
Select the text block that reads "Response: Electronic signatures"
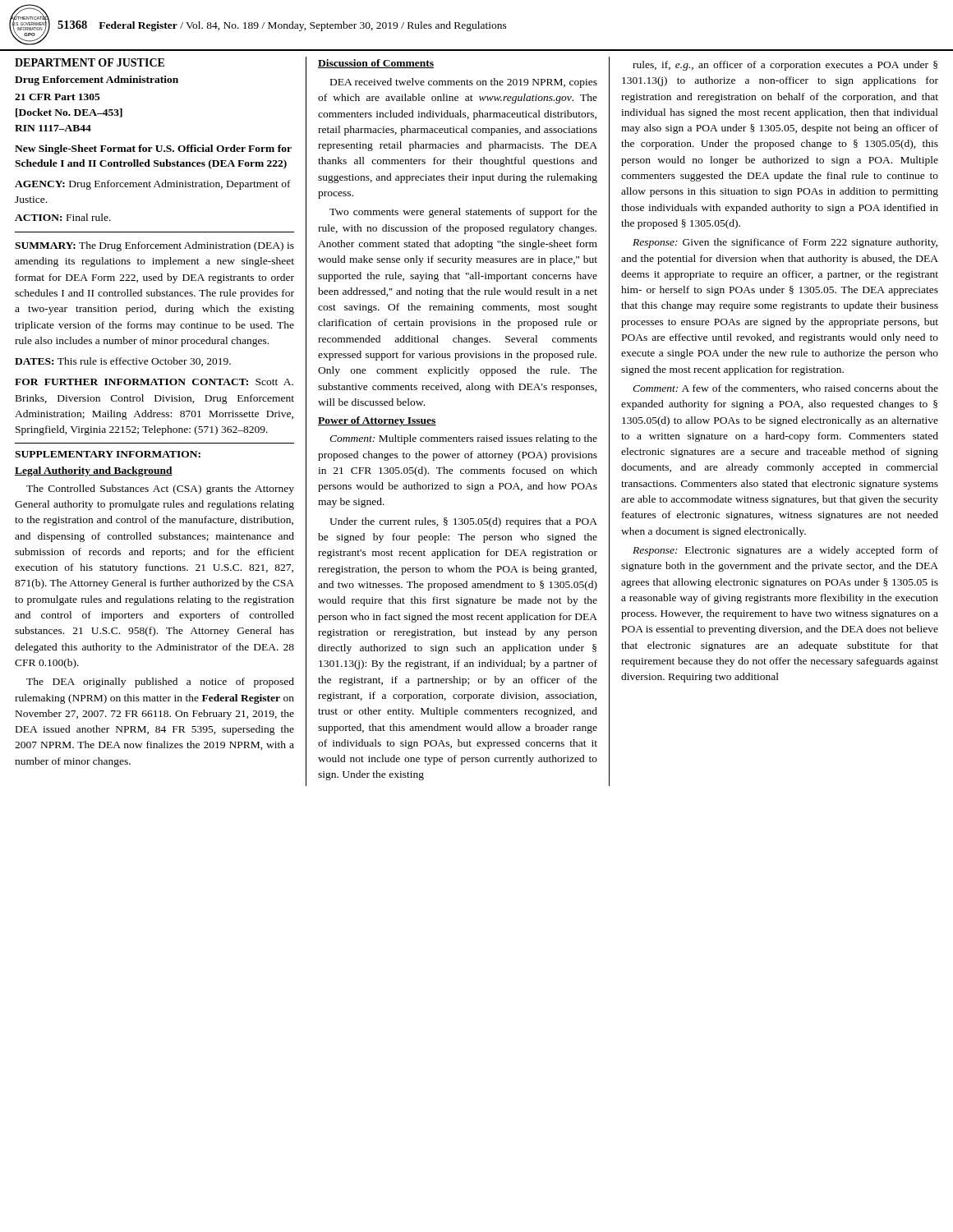pyautogui.click(x=780, y=613)
